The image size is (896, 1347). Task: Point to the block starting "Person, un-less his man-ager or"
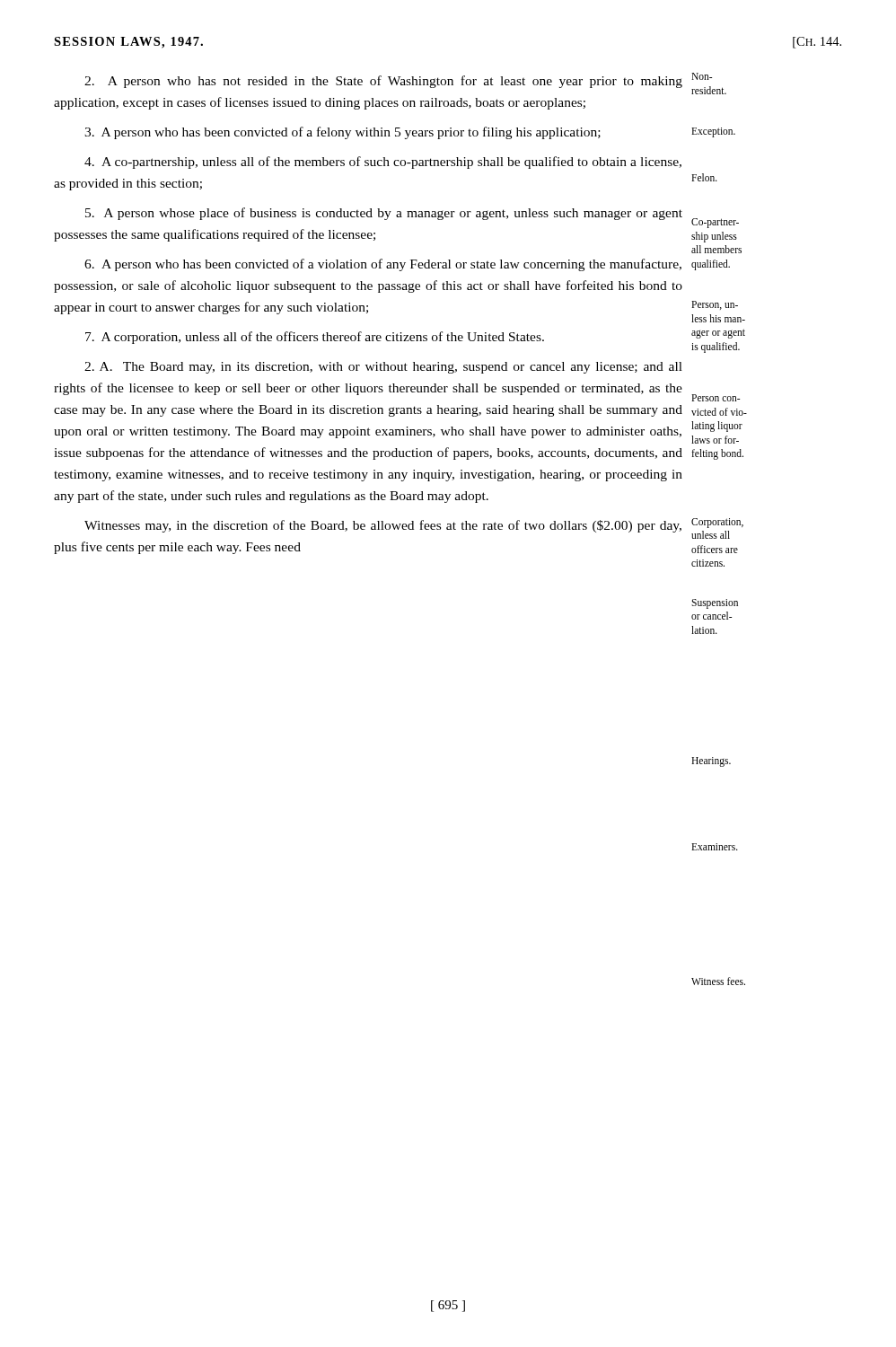[718, 325]
